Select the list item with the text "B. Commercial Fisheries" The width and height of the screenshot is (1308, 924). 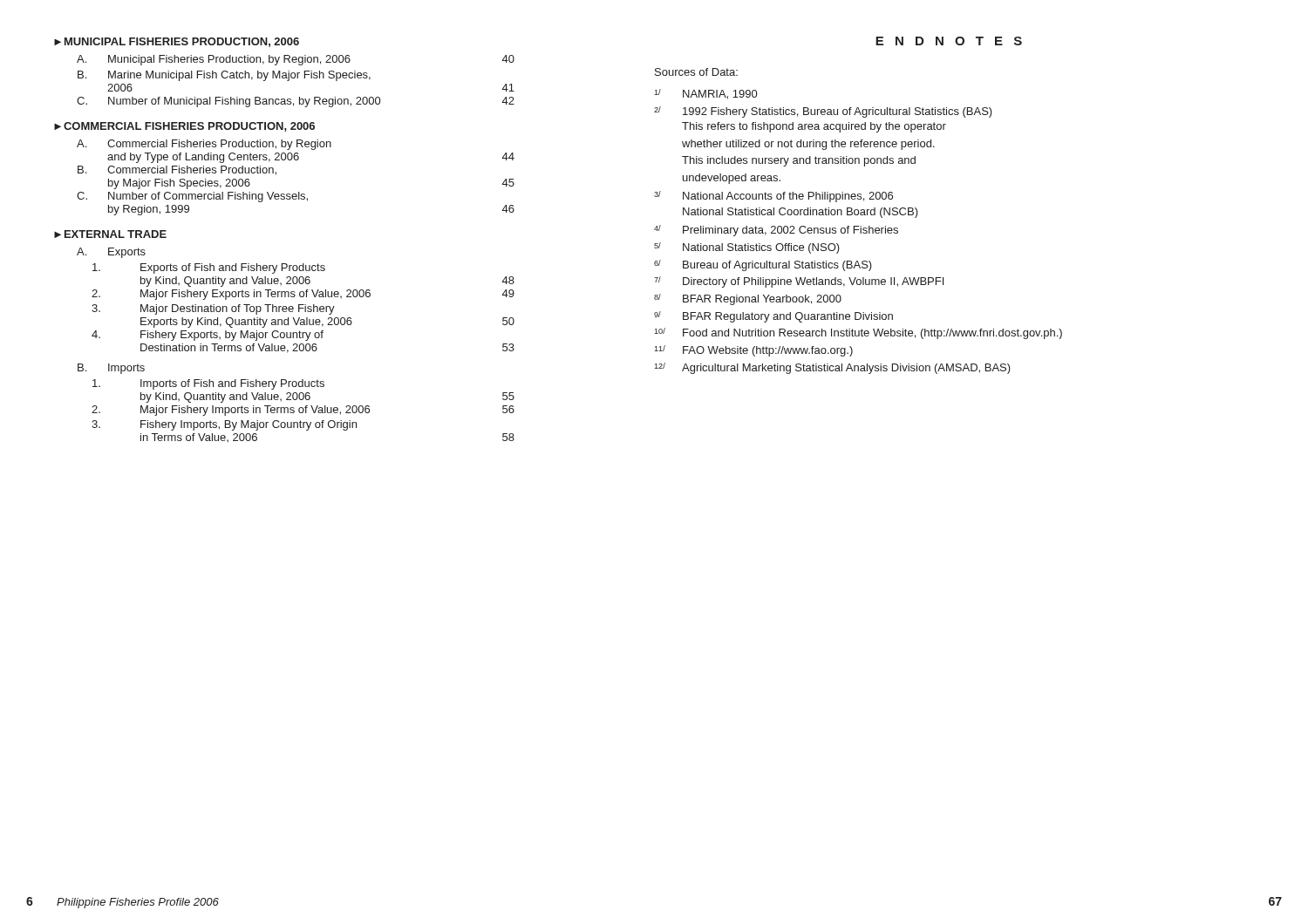tap(283, 176)
